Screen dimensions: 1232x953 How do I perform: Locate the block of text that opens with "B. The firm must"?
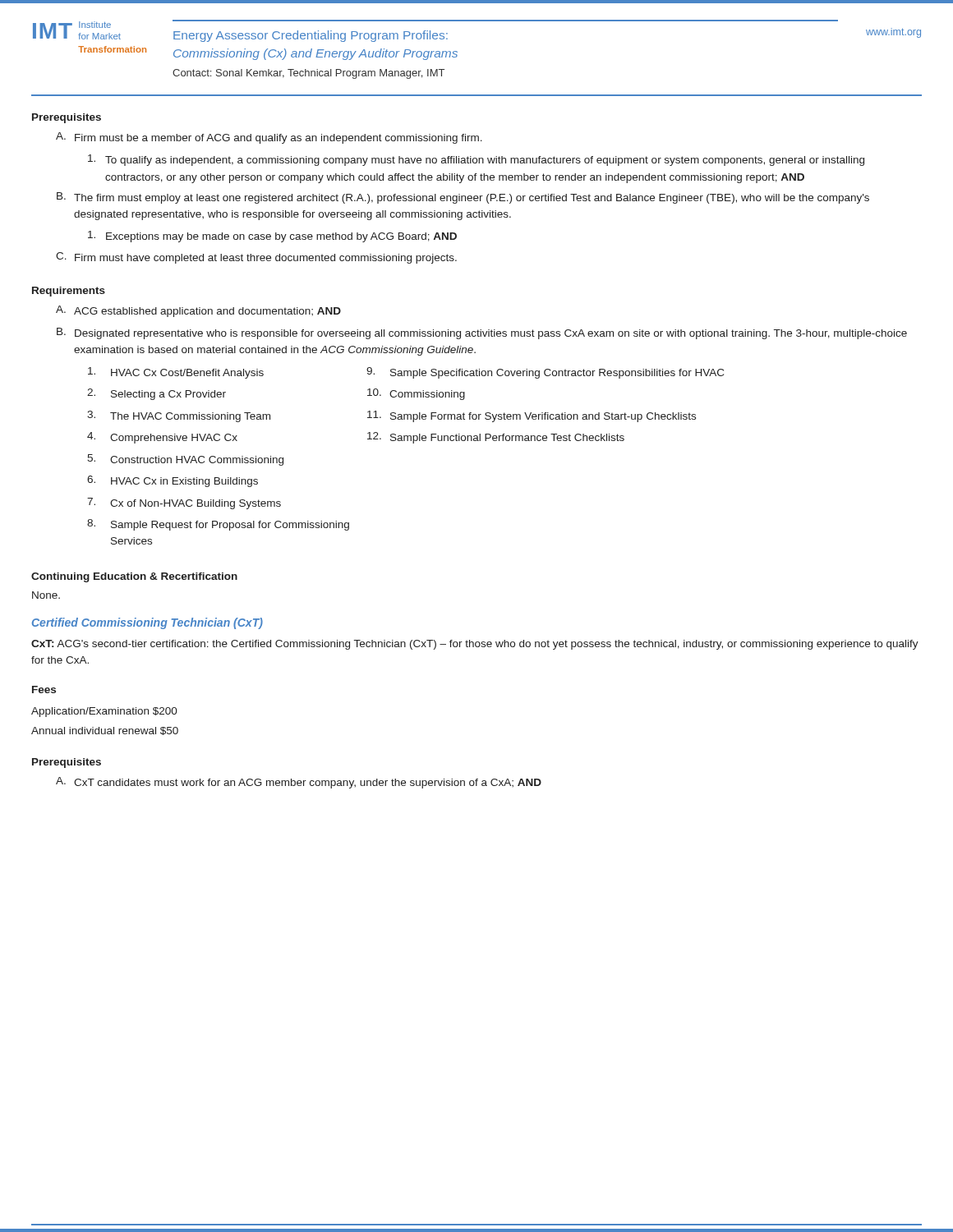pos(489,206)
